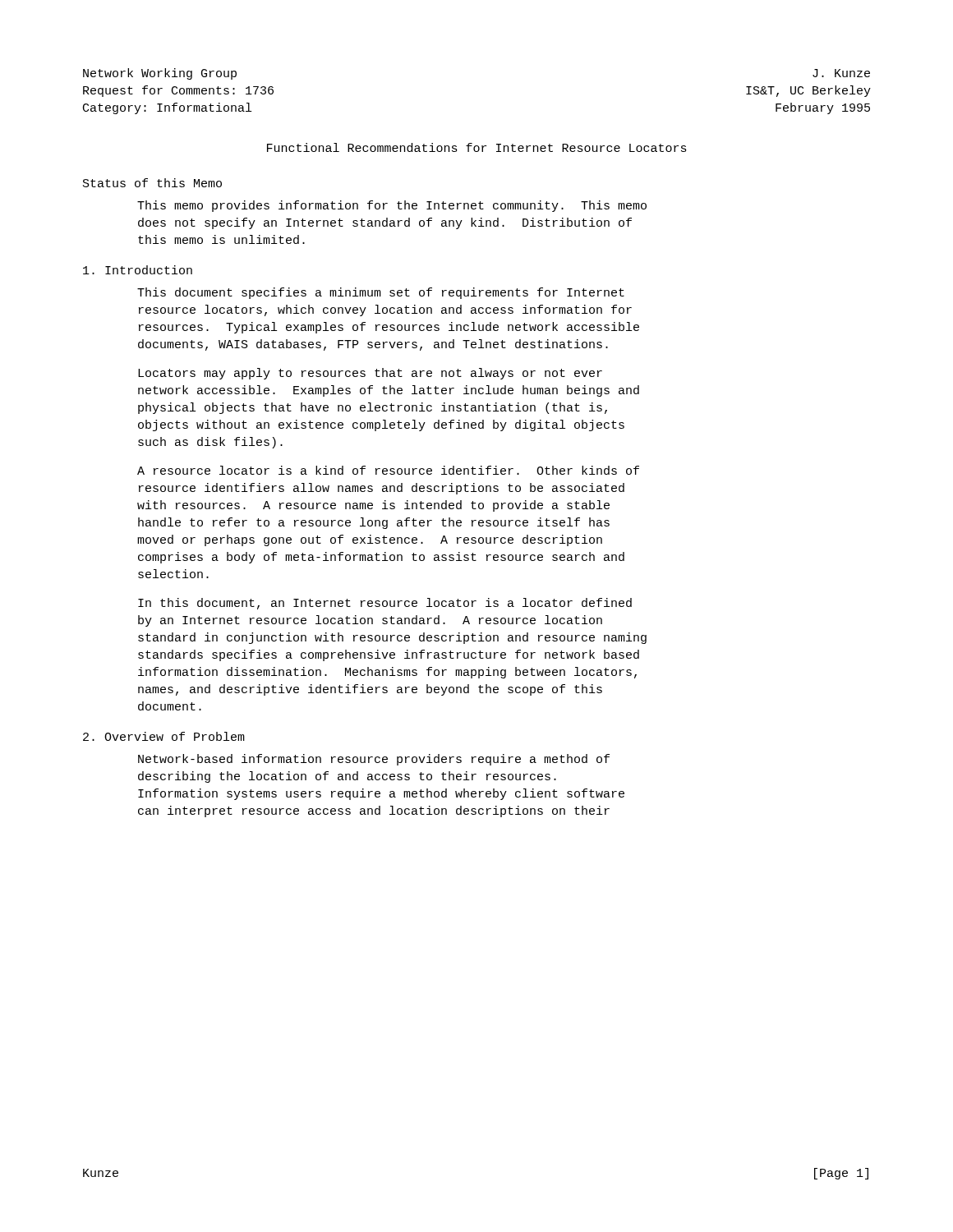Point to the block beginning "In this document, an Internet resource locator is"
The height and width of the screenshot is (1232, 953).
tap(381, 656)
